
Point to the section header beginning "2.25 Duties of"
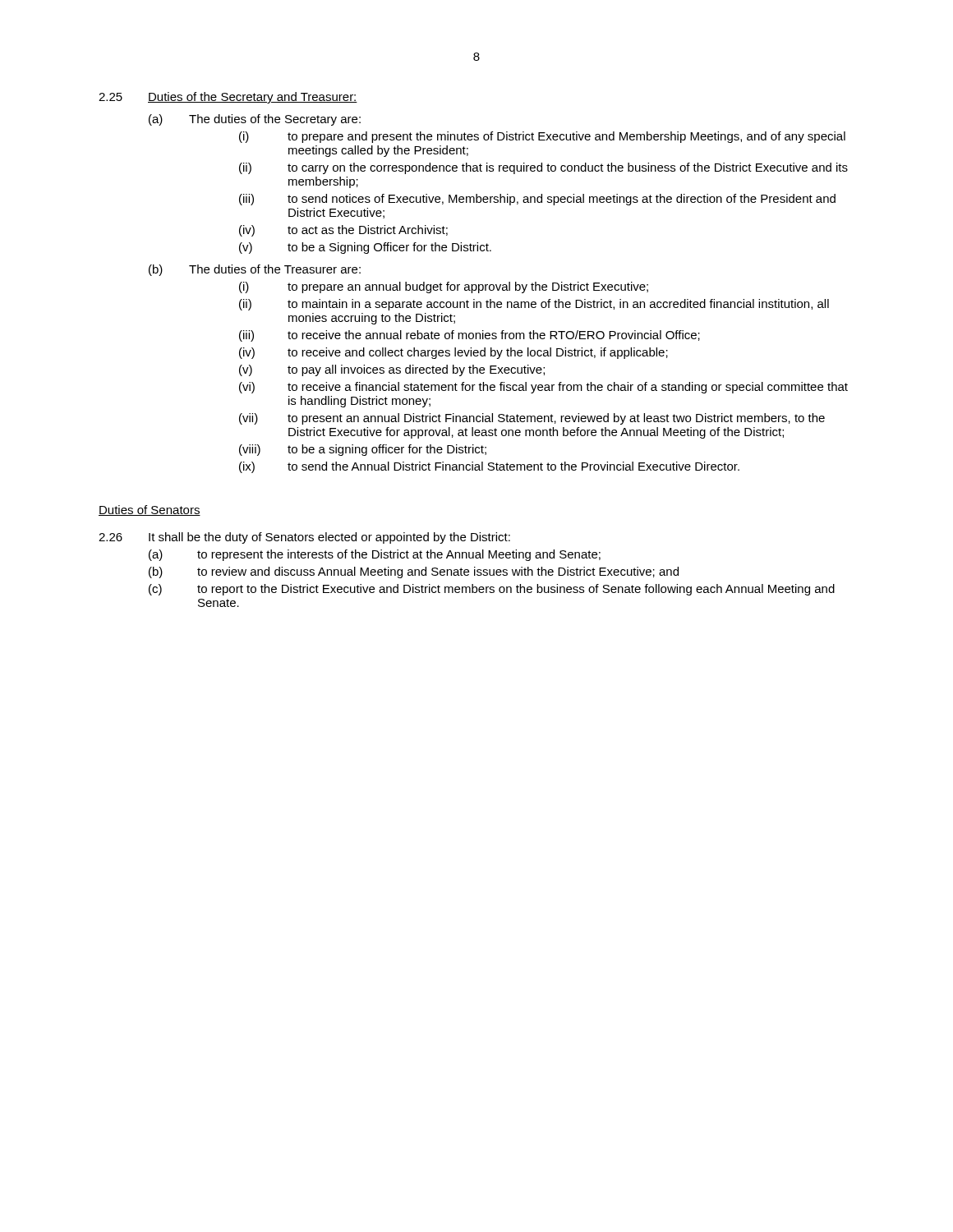tap(228, 97)
